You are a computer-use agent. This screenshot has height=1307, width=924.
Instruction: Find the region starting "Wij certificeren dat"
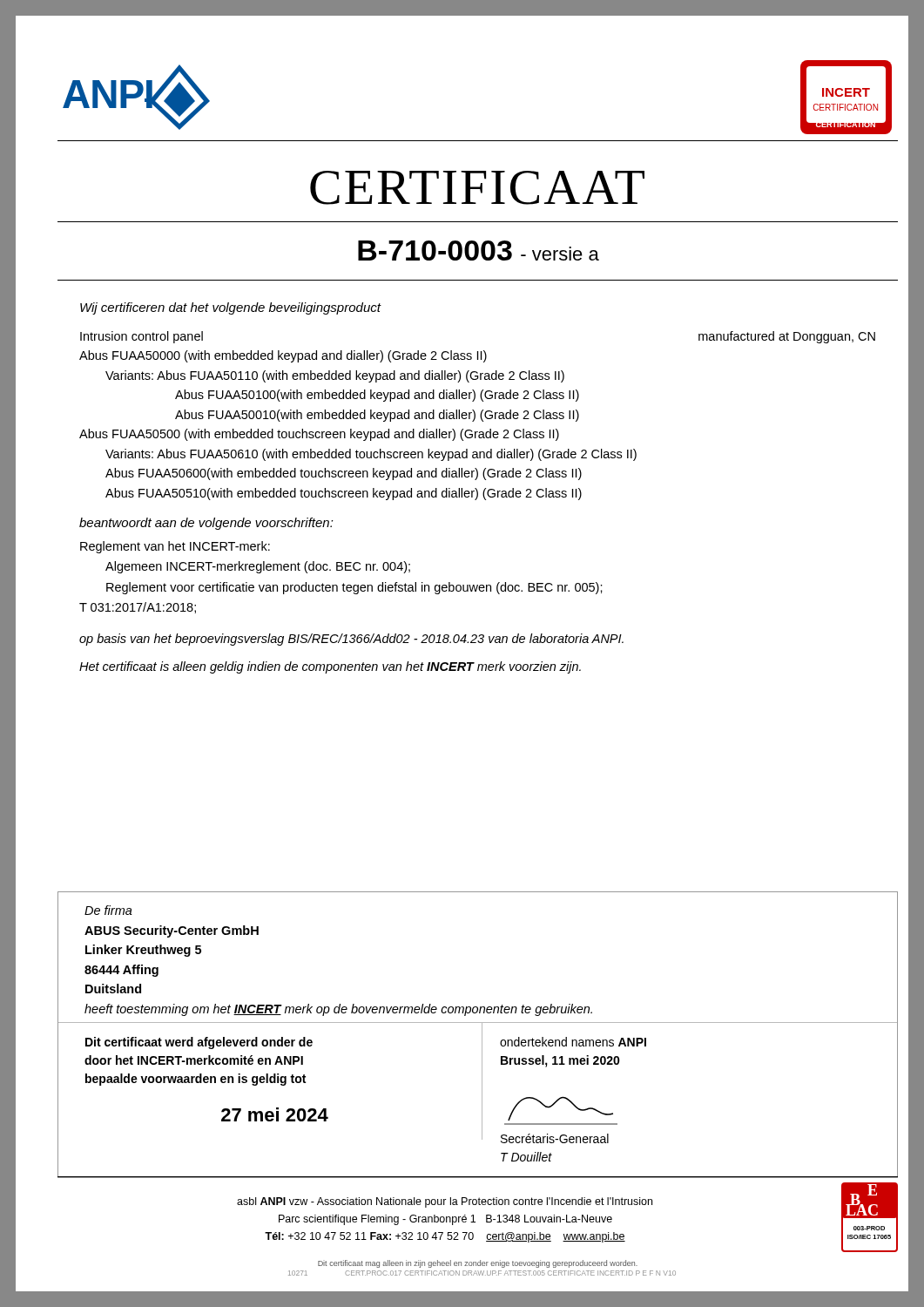pyautogui.click(x=230, y=307)
